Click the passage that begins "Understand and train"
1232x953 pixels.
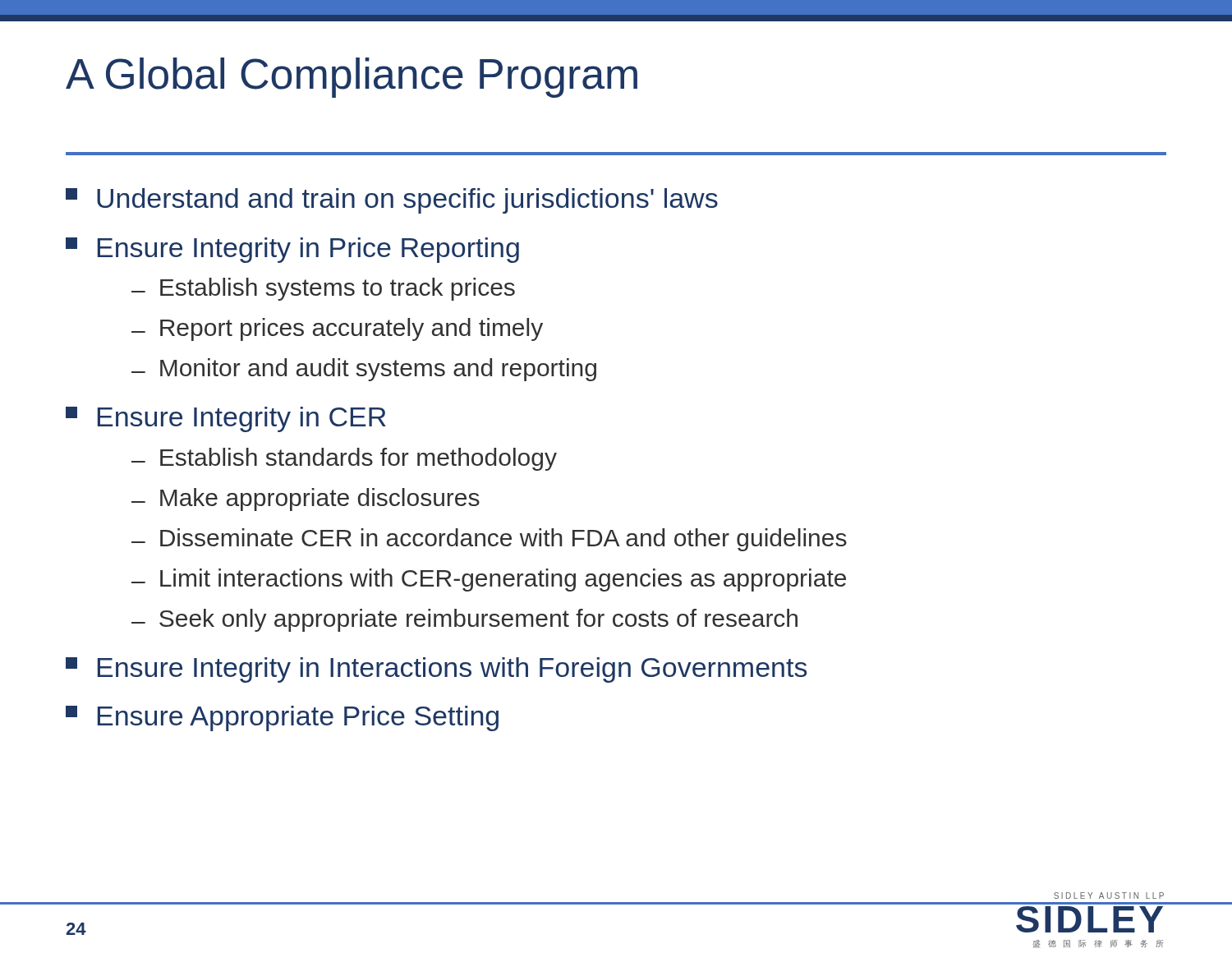392,199
